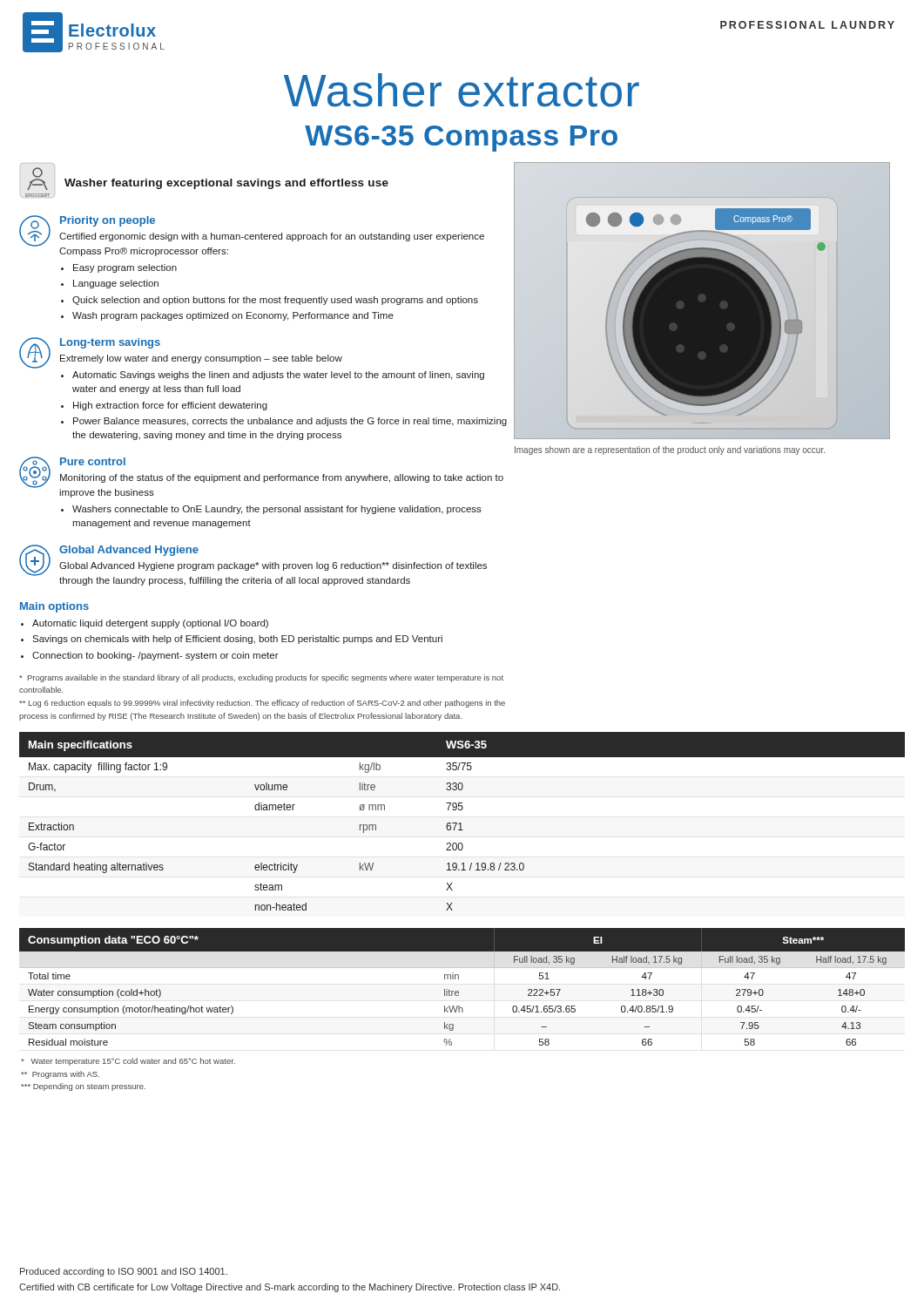
Task: Find the section header with the text "Priority on people"
Action: click(x=107, y=220)
